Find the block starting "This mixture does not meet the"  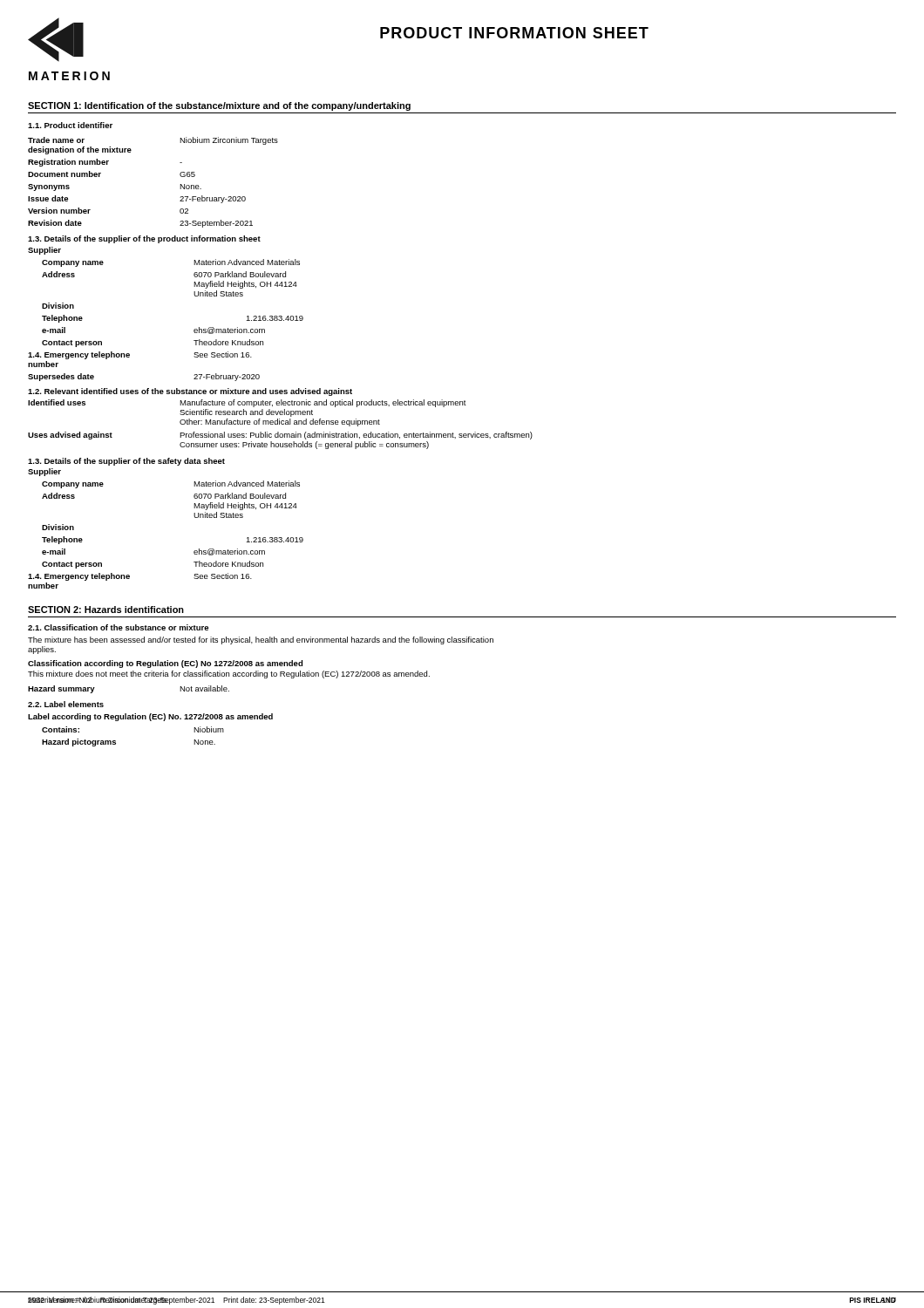(229, 673)
